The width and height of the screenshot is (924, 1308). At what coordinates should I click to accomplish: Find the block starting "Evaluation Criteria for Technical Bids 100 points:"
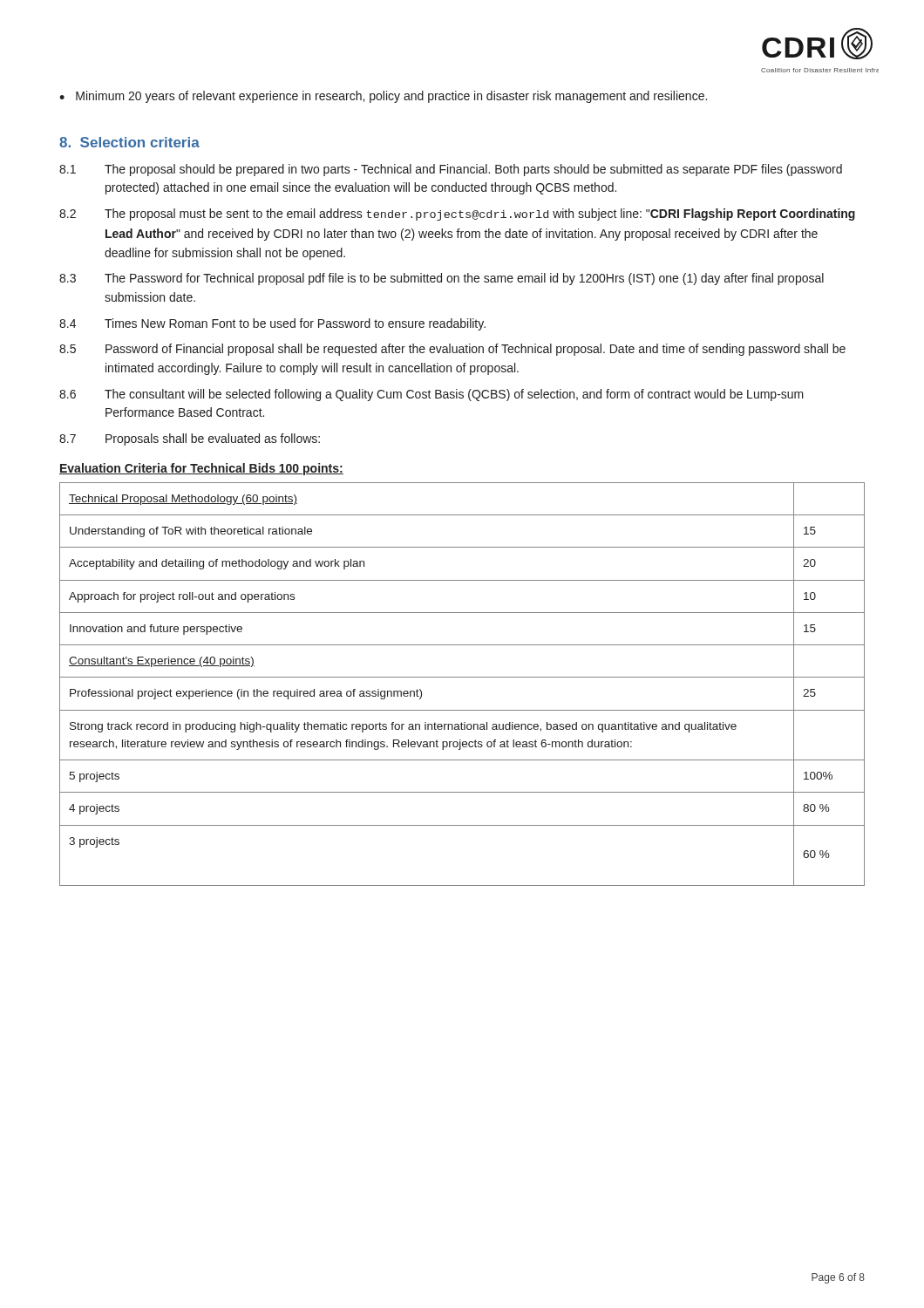(201, 468)
